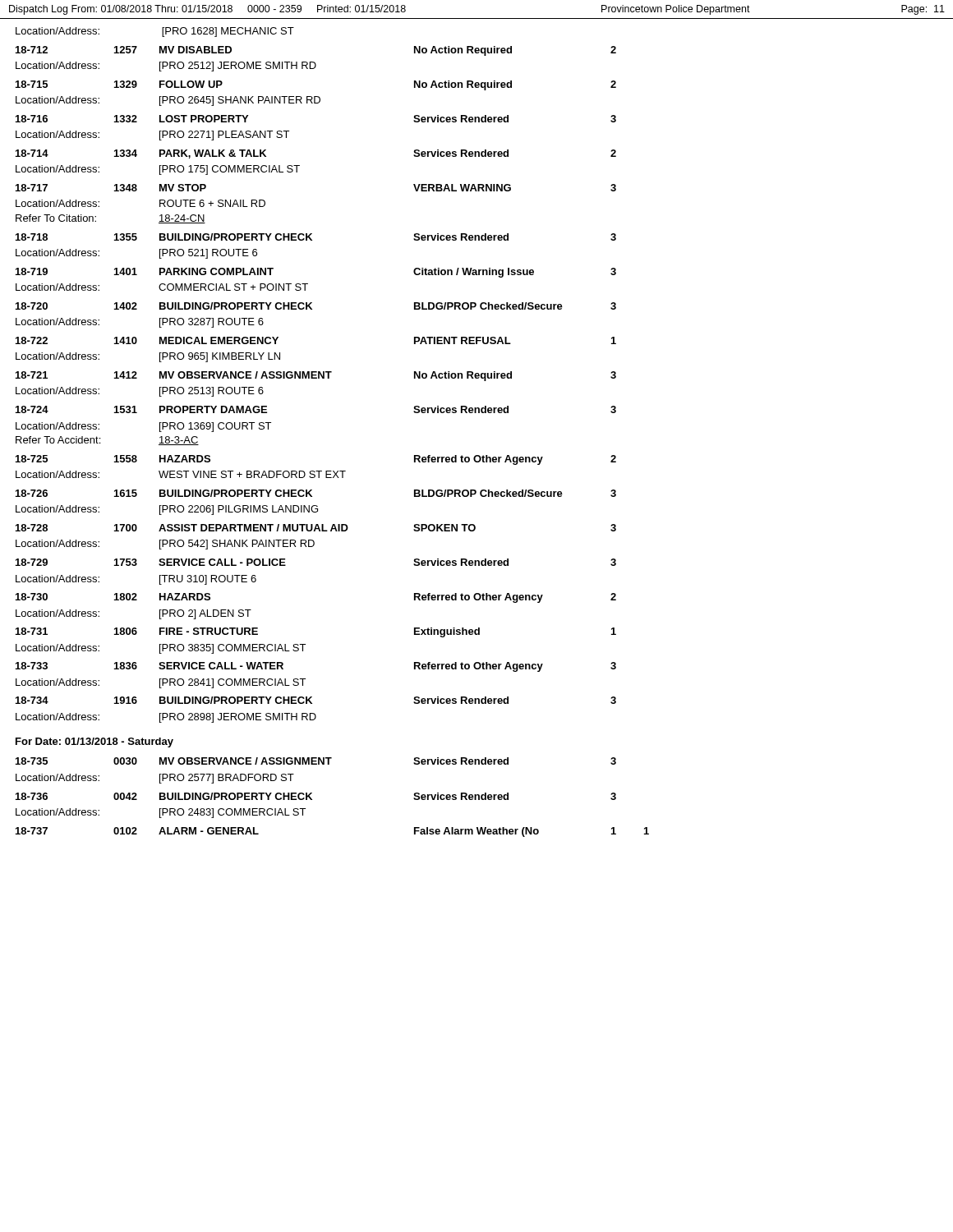The image size is (953, 1232).
Task: Select the element starting "18-729 1753 SERVICE CALL -"
Action: pos(476,570)
